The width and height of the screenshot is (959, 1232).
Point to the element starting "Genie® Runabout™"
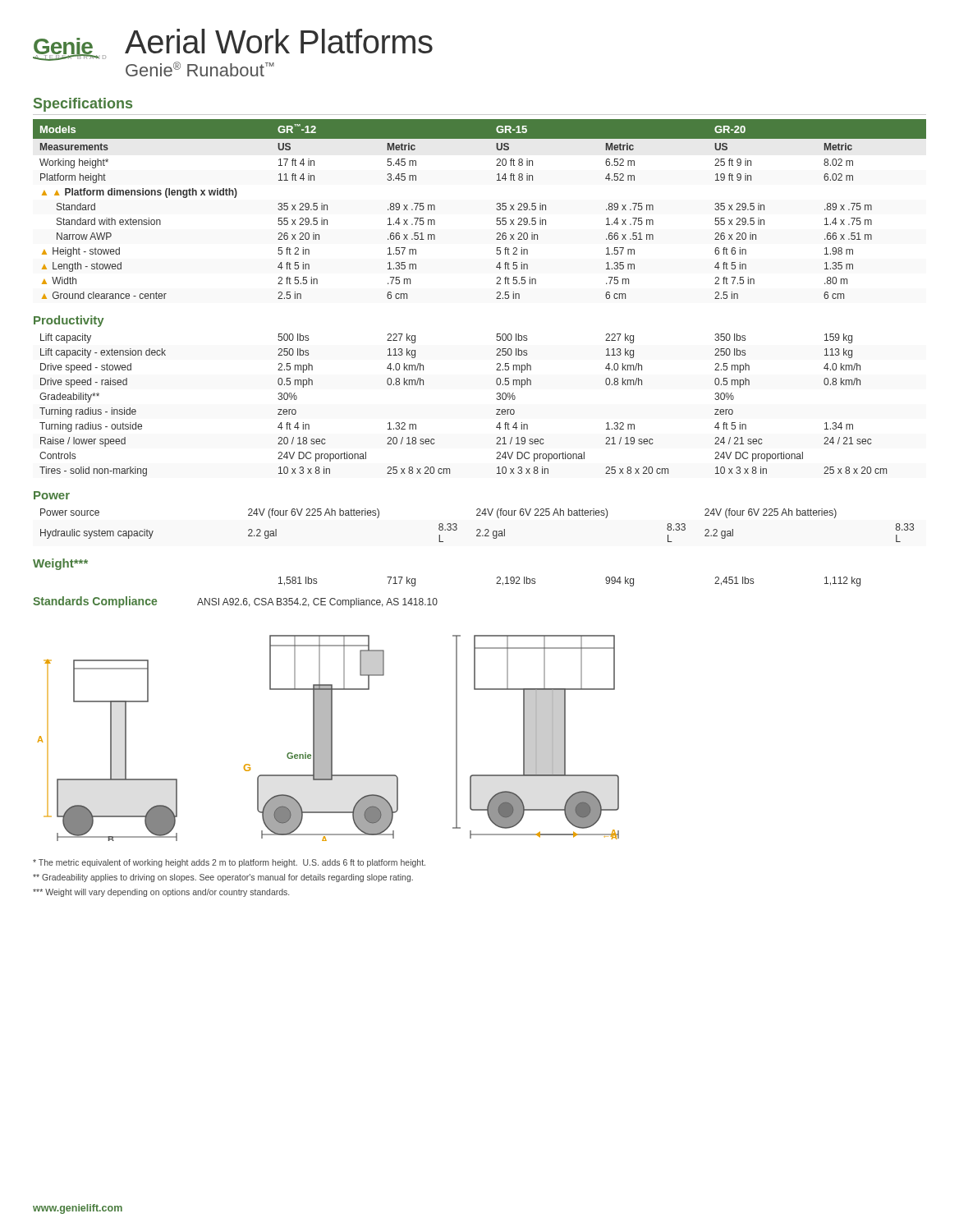tap(200, 70)
